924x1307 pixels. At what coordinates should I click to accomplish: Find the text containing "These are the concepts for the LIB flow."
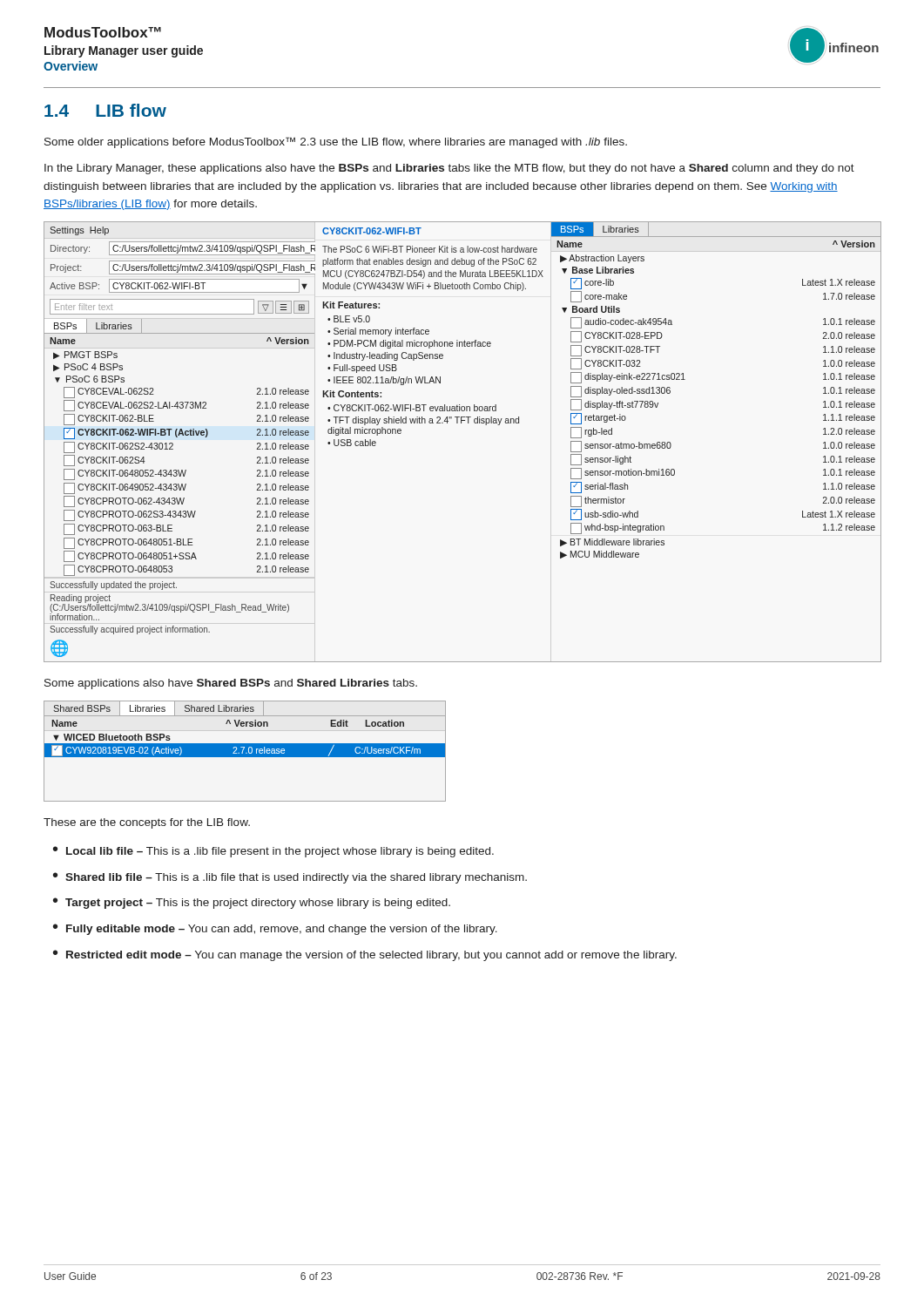[147, 822]
